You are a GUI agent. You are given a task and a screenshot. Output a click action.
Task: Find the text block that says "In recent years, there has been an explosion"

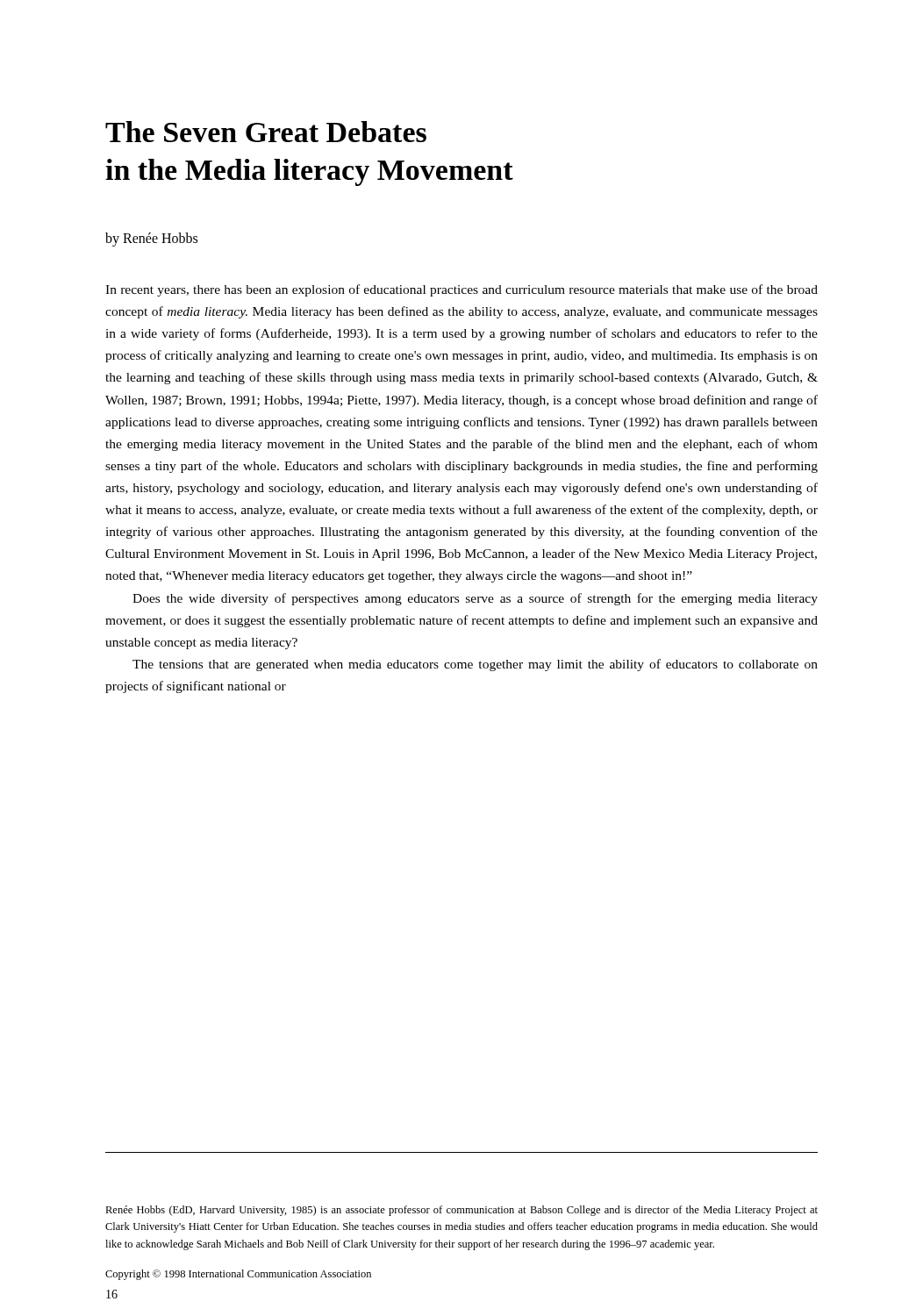pyautogui.click(x=462, y=487)
